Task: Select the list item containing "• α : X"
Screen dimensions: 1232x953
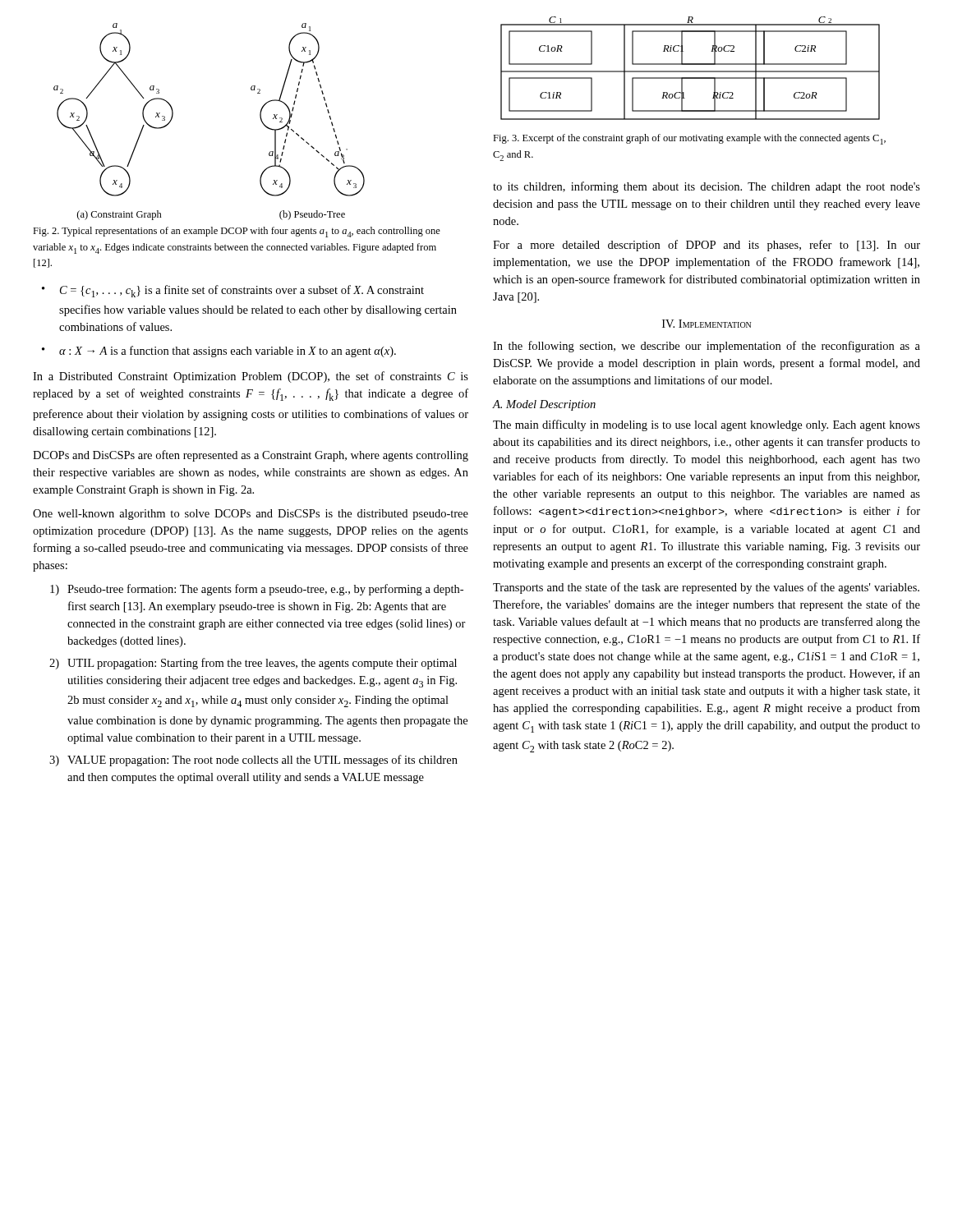Action: (219, 351)
